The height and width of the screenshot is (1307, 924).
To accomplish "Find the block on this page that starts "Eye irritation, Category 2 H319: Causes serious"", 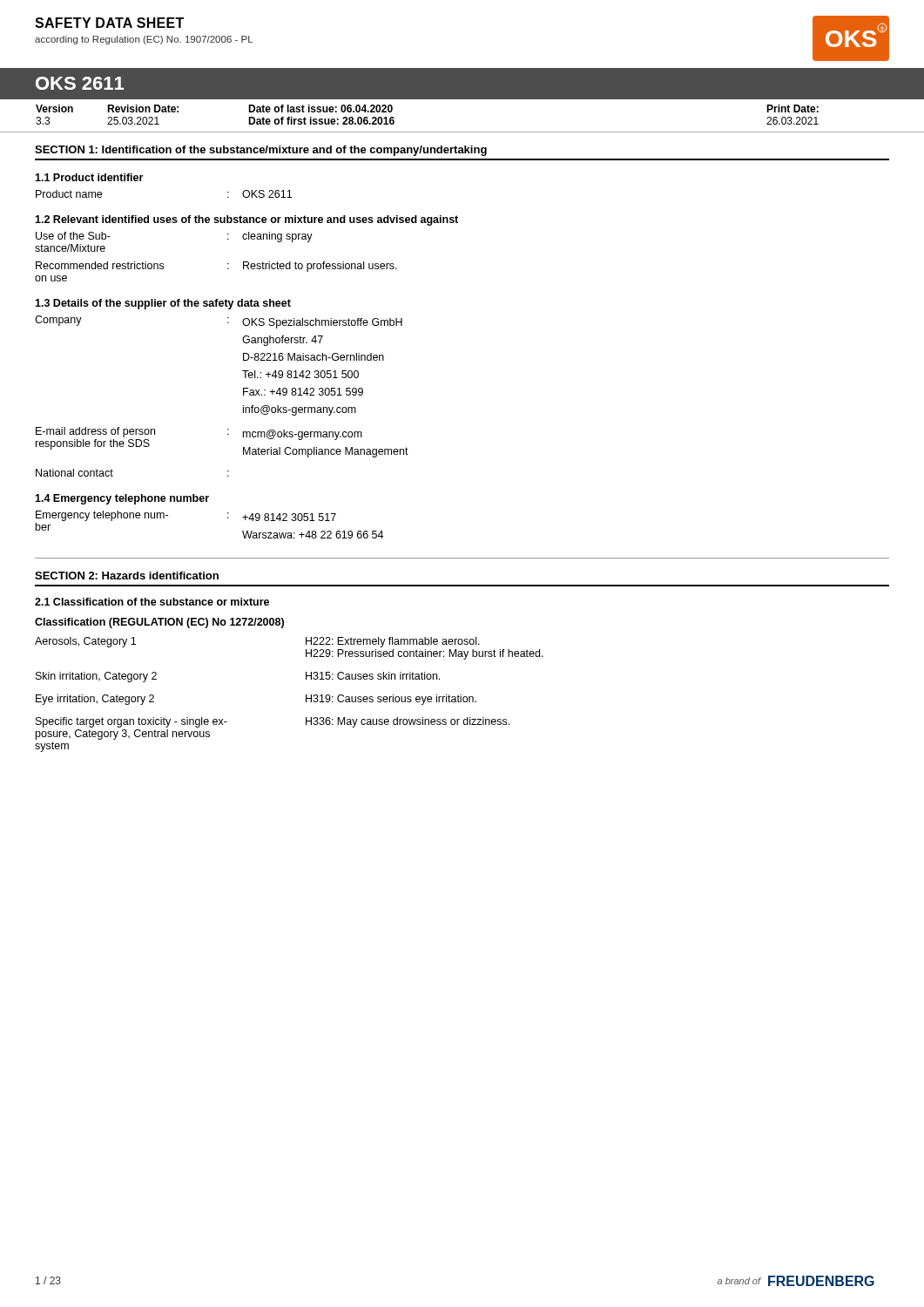I will coord(462,699).
